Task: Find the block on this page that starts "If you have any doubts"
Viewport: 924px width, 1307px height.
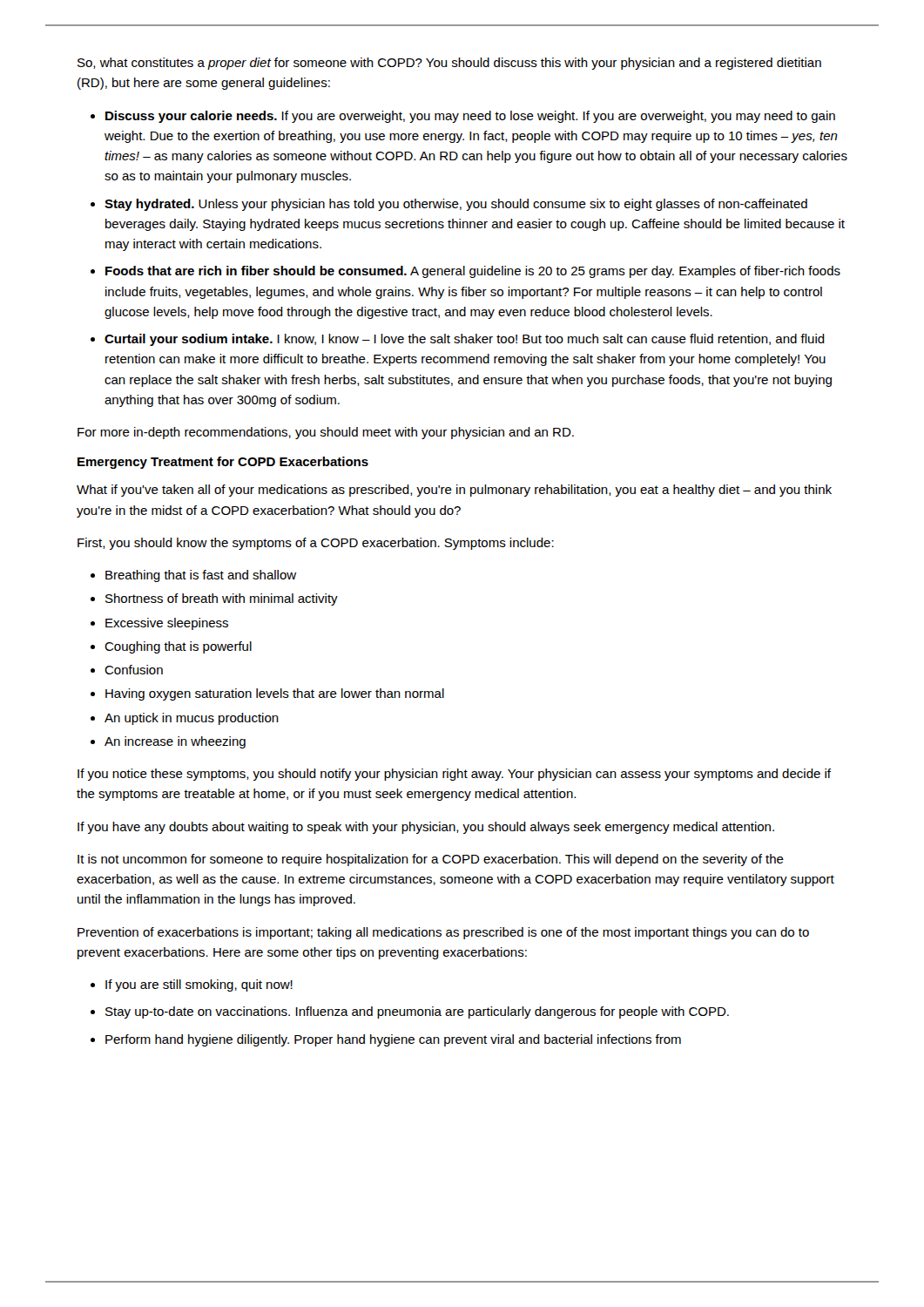Action: pyautogui.click(x=426, y=826)
